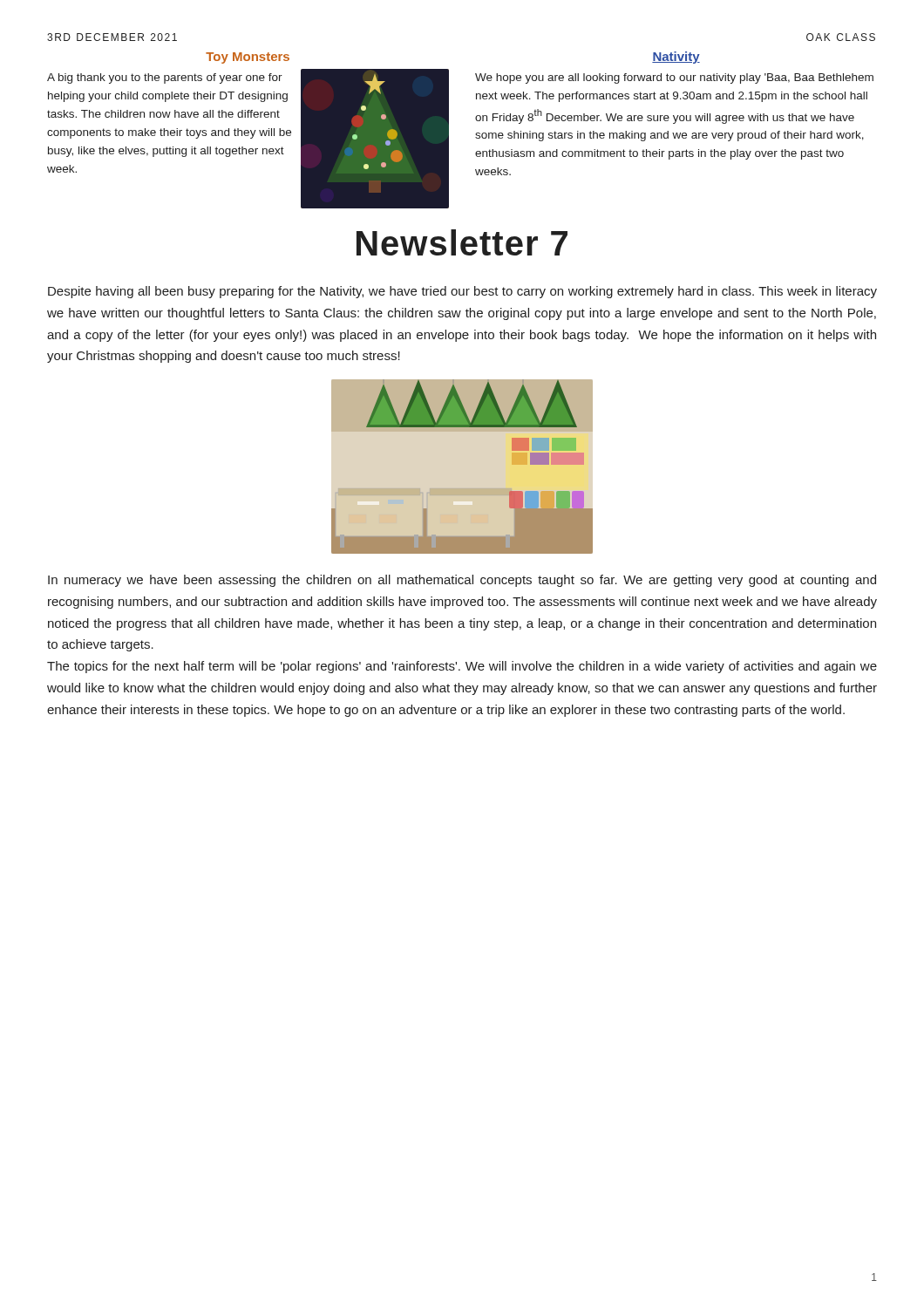Image resolution: width=924 pixels, height=1308 pixels.
Task: Locate the element starting "We hope you are"
Action: pos(675,124)
